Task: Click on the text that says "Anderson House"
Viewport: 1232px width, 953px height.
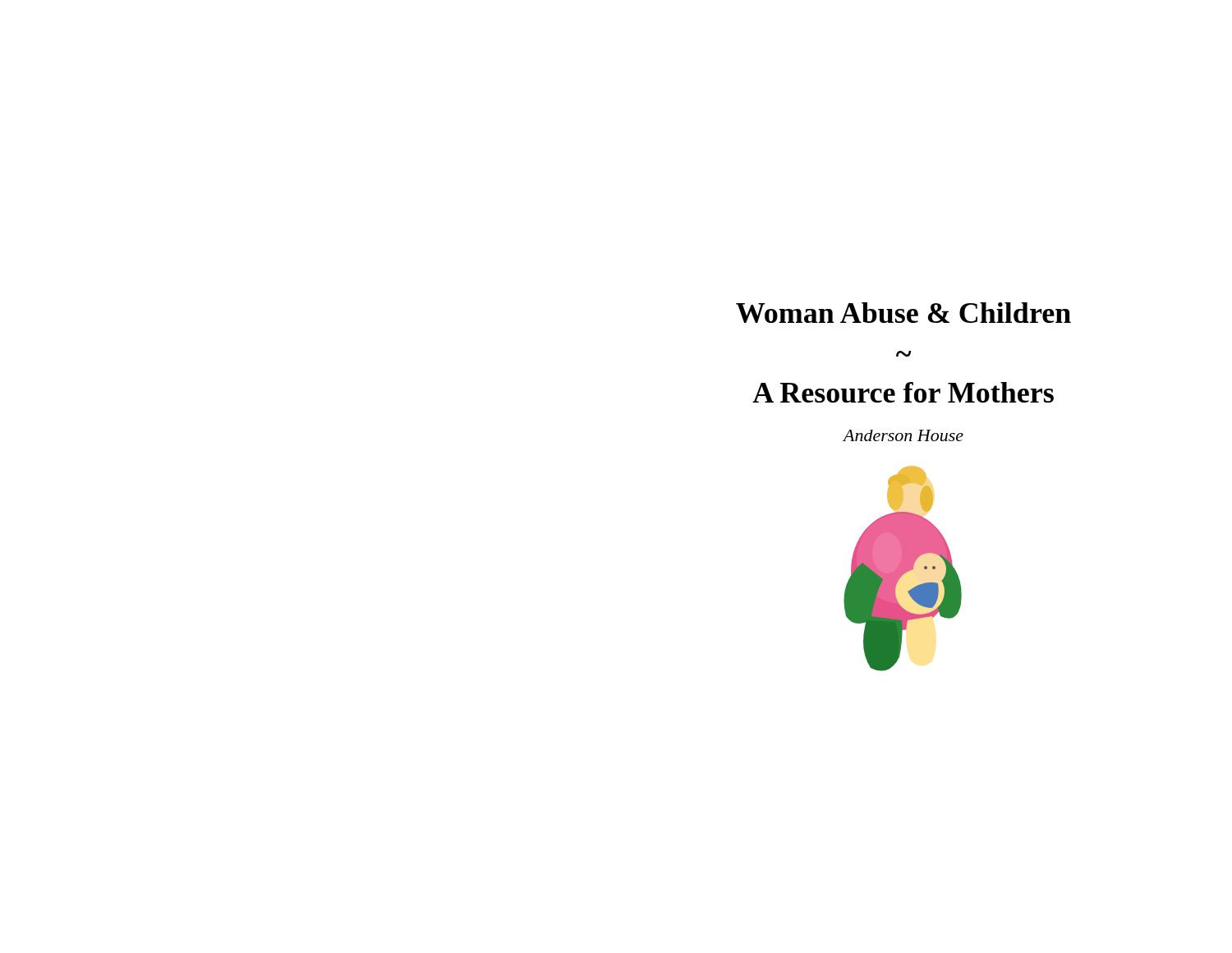Action: pos(903,435)
